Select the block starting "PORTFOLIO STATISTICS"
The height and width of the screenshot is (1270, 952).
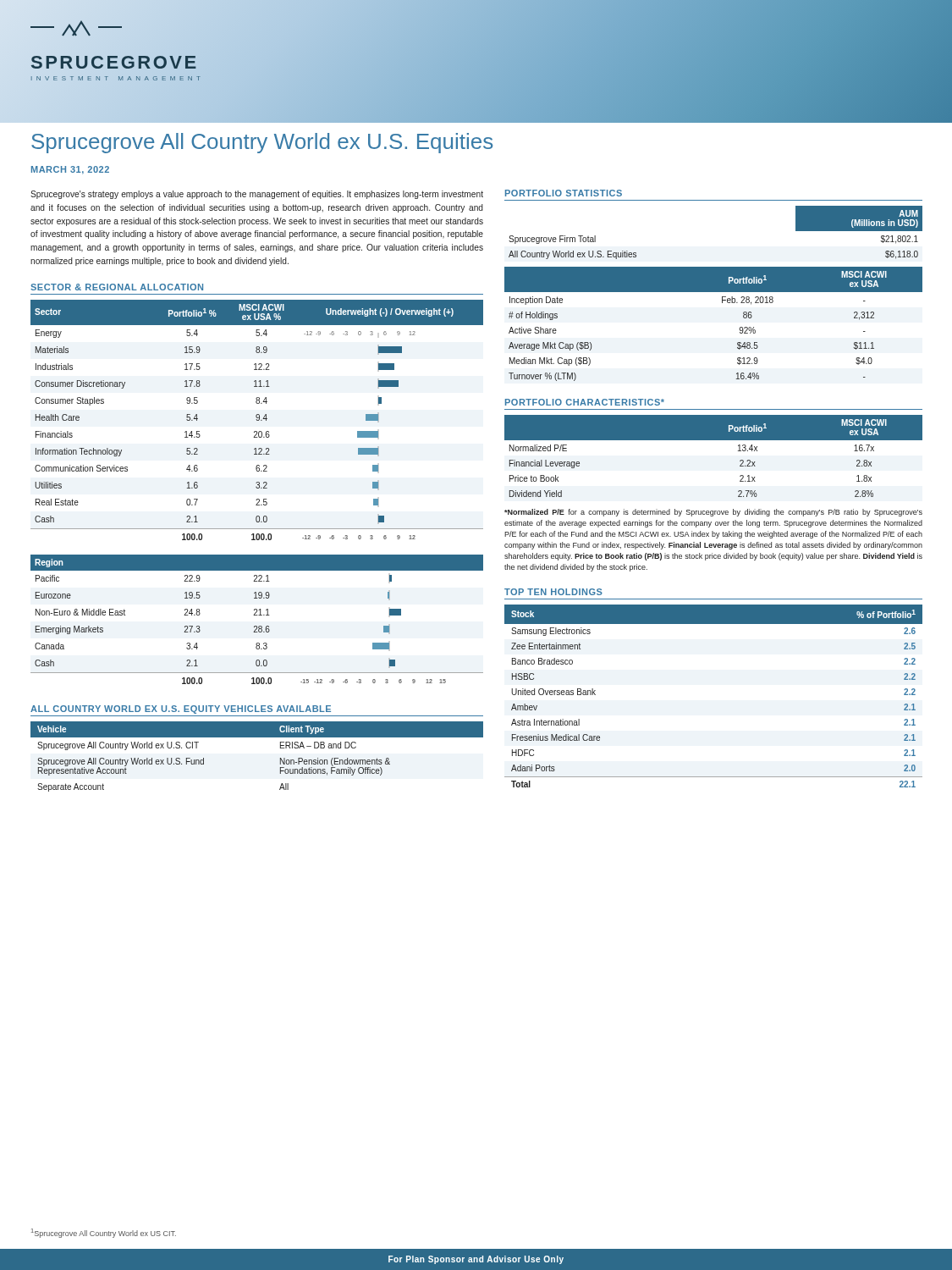[563, 193]
